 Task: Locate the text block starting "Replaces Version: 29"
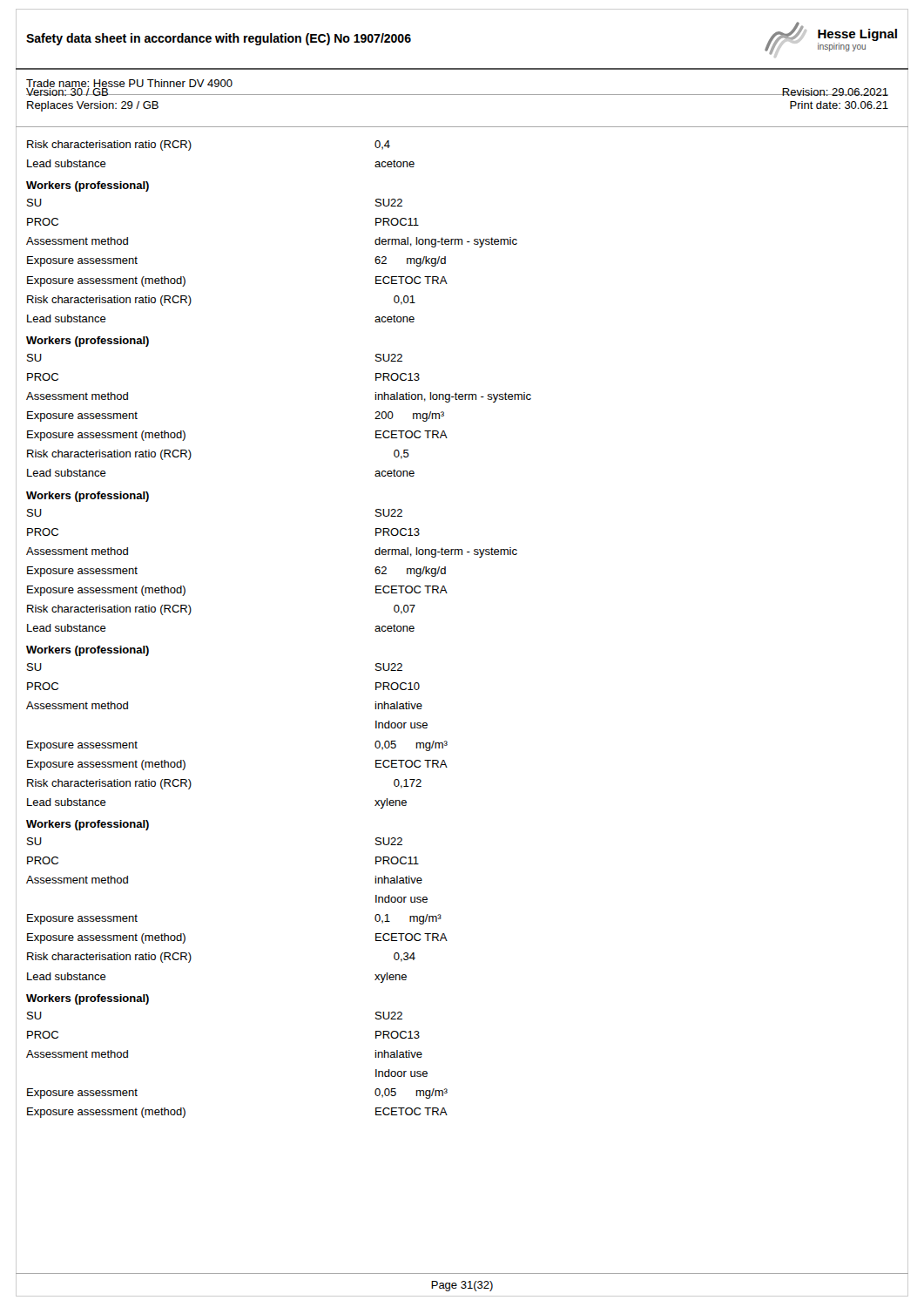tap(93, 105)
